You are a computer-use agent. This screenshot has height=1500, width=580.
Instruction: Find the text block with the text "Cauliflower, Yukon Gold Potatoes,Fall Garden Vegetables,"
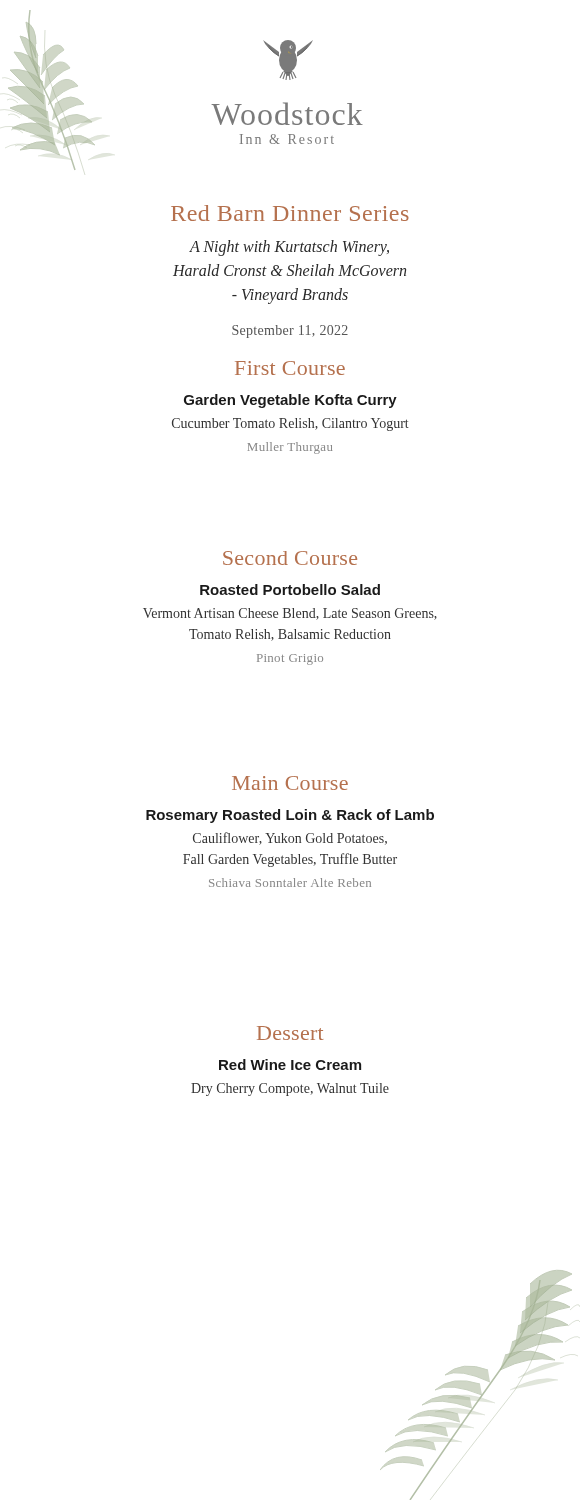pyautogui.click(x=290, y=849)
